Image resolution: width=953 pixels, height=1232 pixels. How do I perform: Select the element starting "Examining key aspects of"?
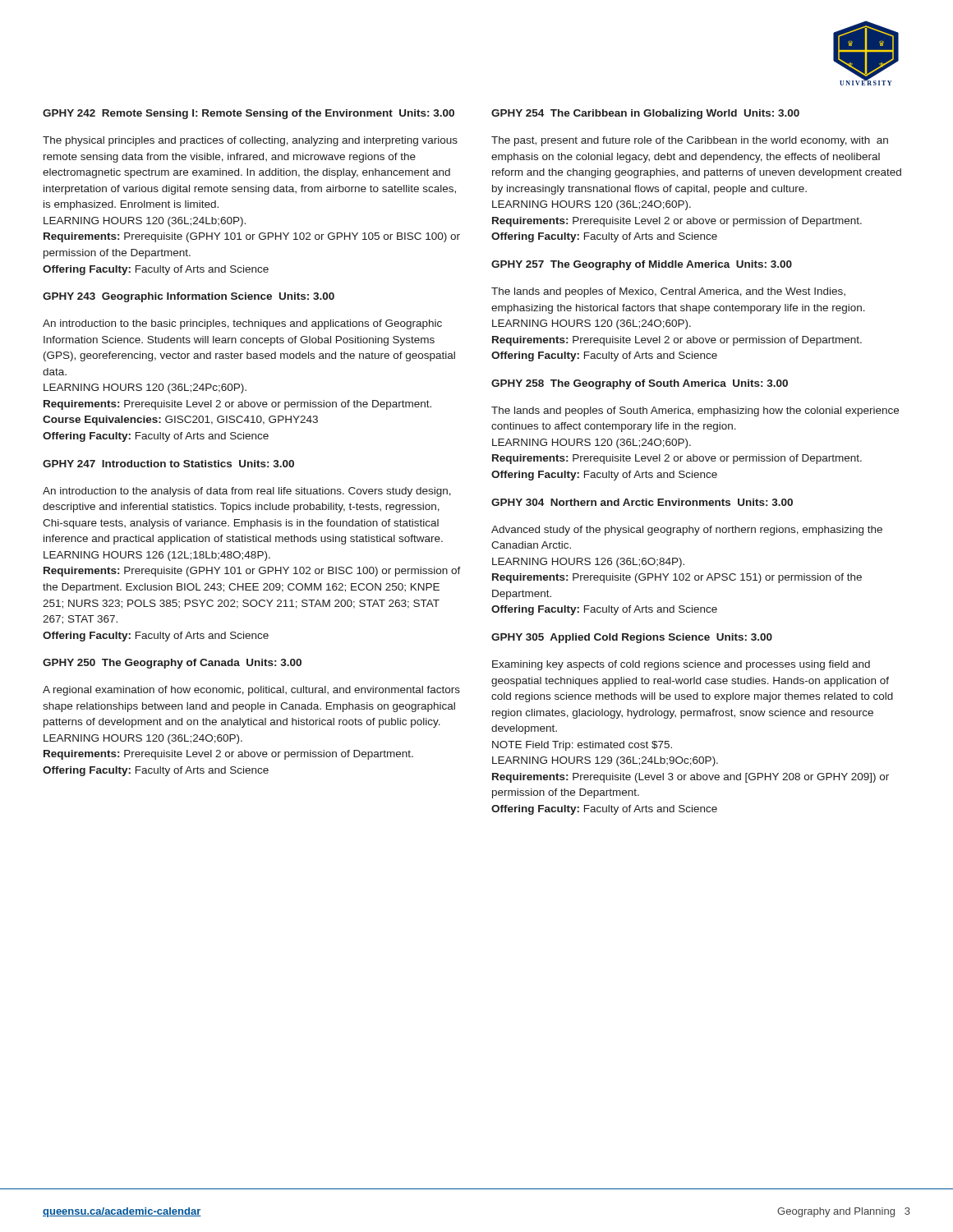click(x=681, y=665)
